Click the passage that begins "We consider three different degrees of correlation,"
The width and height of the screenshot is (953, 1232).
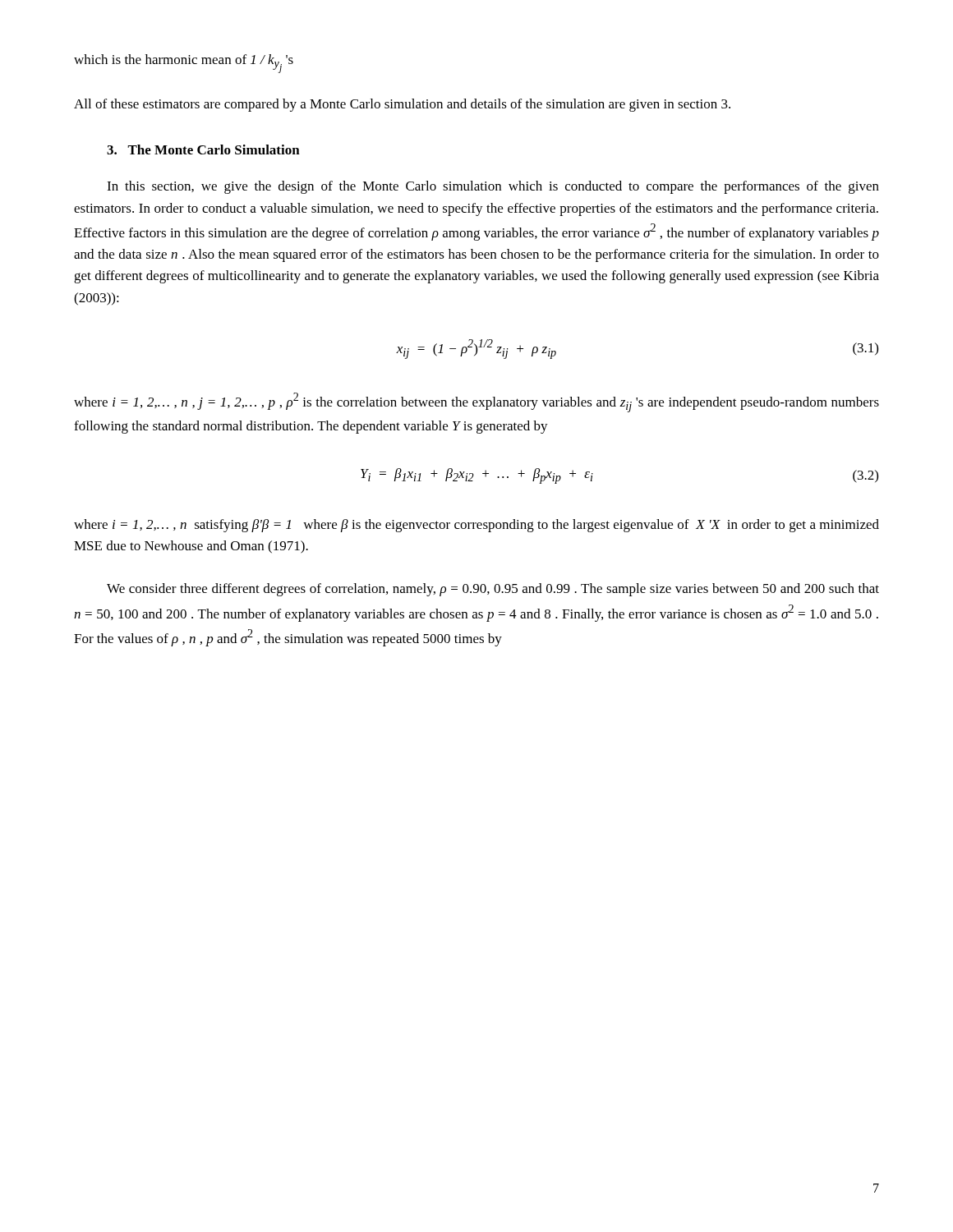coord(476,613)
